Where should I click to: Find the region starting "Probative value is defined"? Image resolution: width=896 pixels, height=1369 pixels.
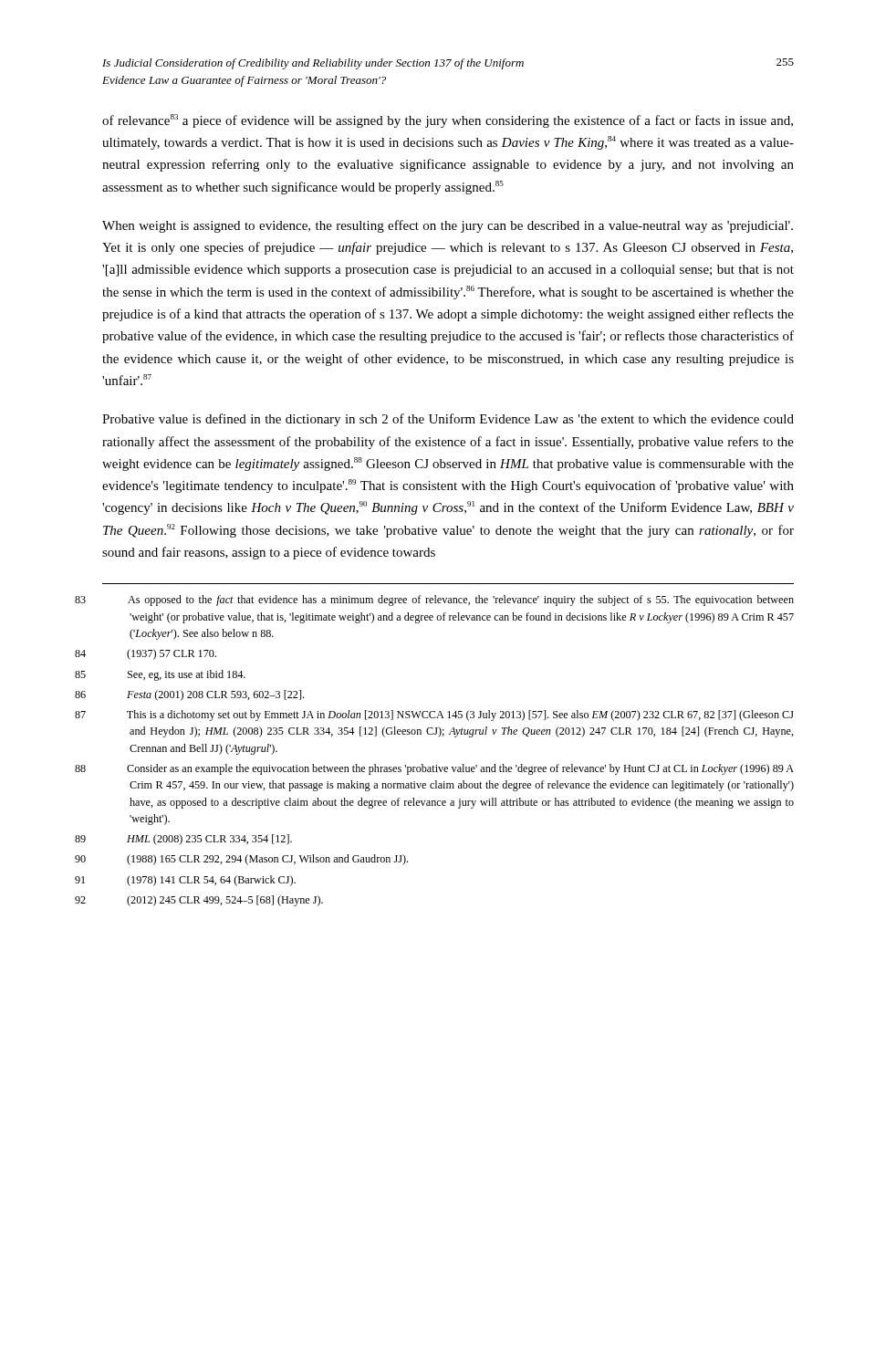pos(448,486)
